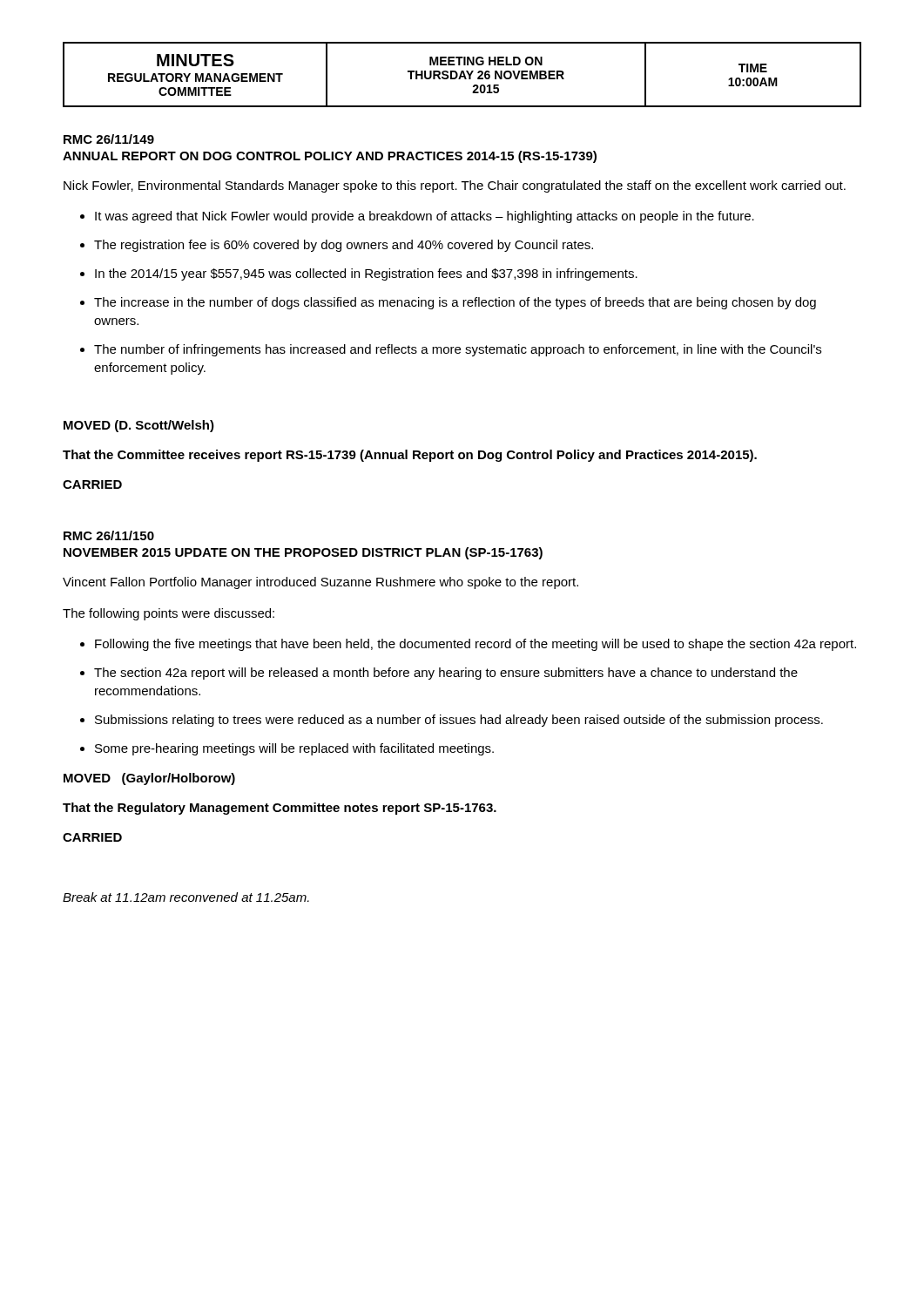Find the list item that says "Submissions relating to trees"
924x1307 pixels.
pos(459,719)
